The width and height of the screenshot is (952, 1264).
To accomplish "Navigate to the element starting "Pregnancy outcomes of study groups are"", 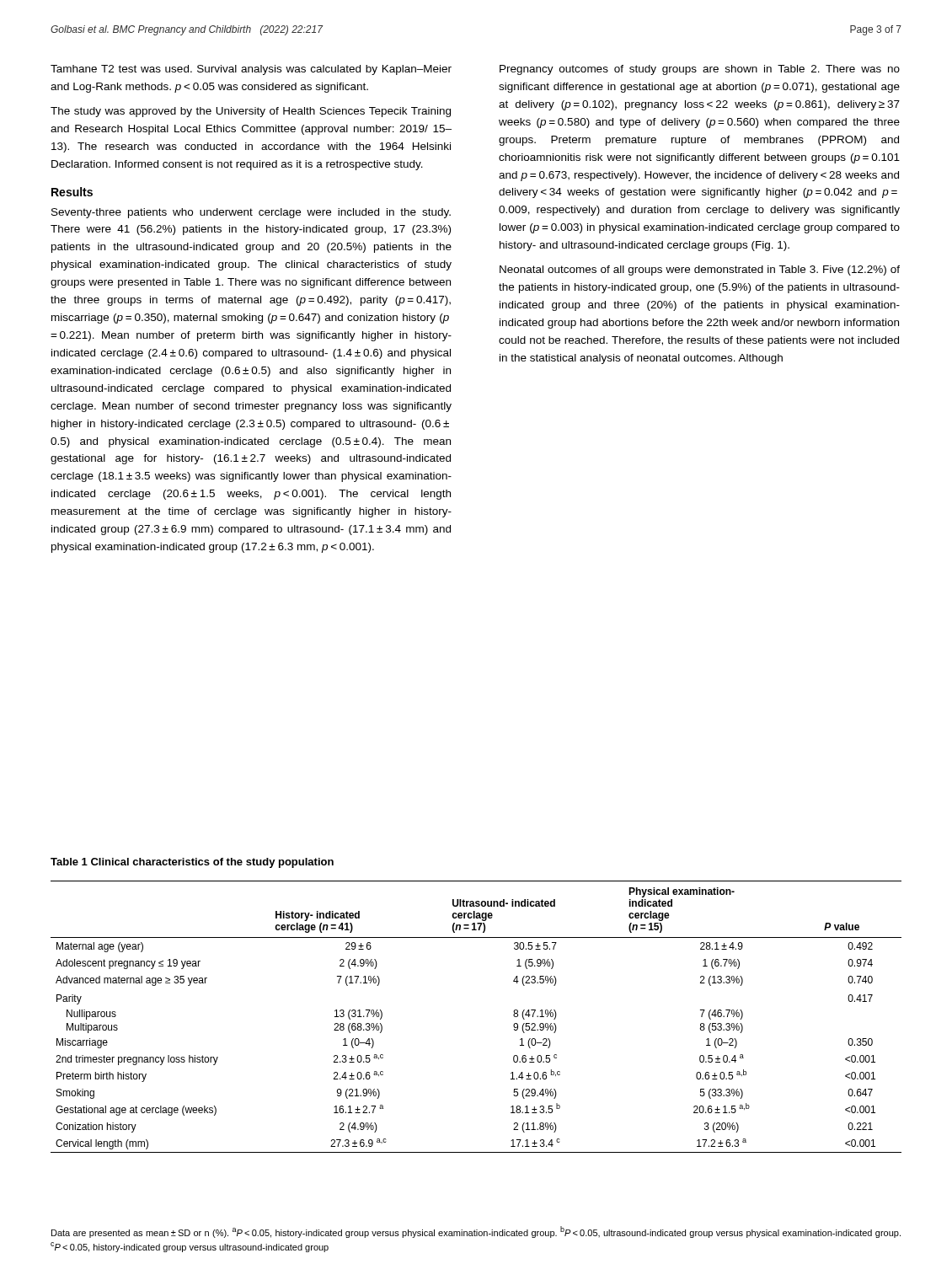I will pyautogui.click(x=699, y=214).
